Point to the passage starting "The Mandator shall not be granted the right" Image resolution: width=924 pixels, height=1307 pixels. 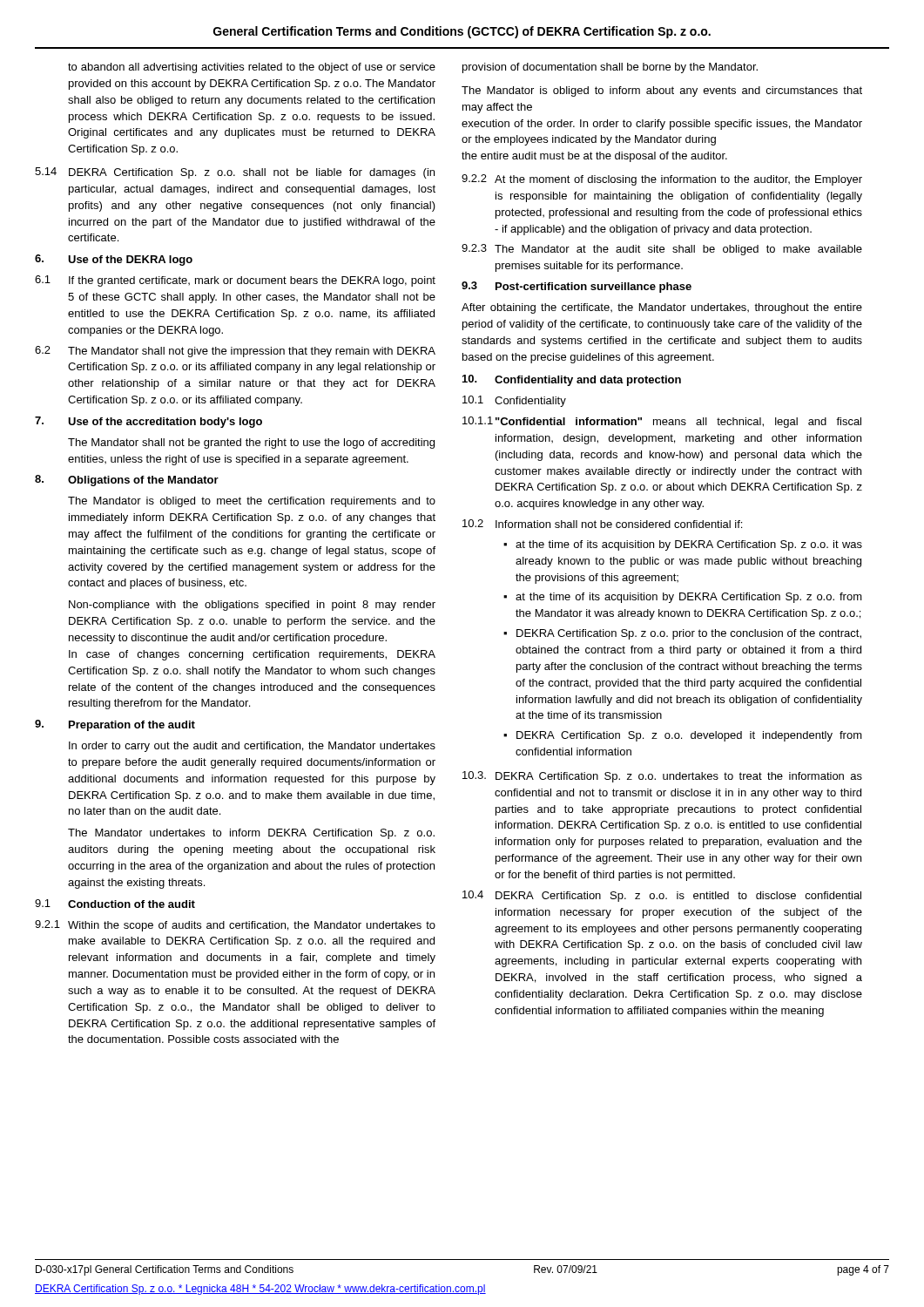252,450
